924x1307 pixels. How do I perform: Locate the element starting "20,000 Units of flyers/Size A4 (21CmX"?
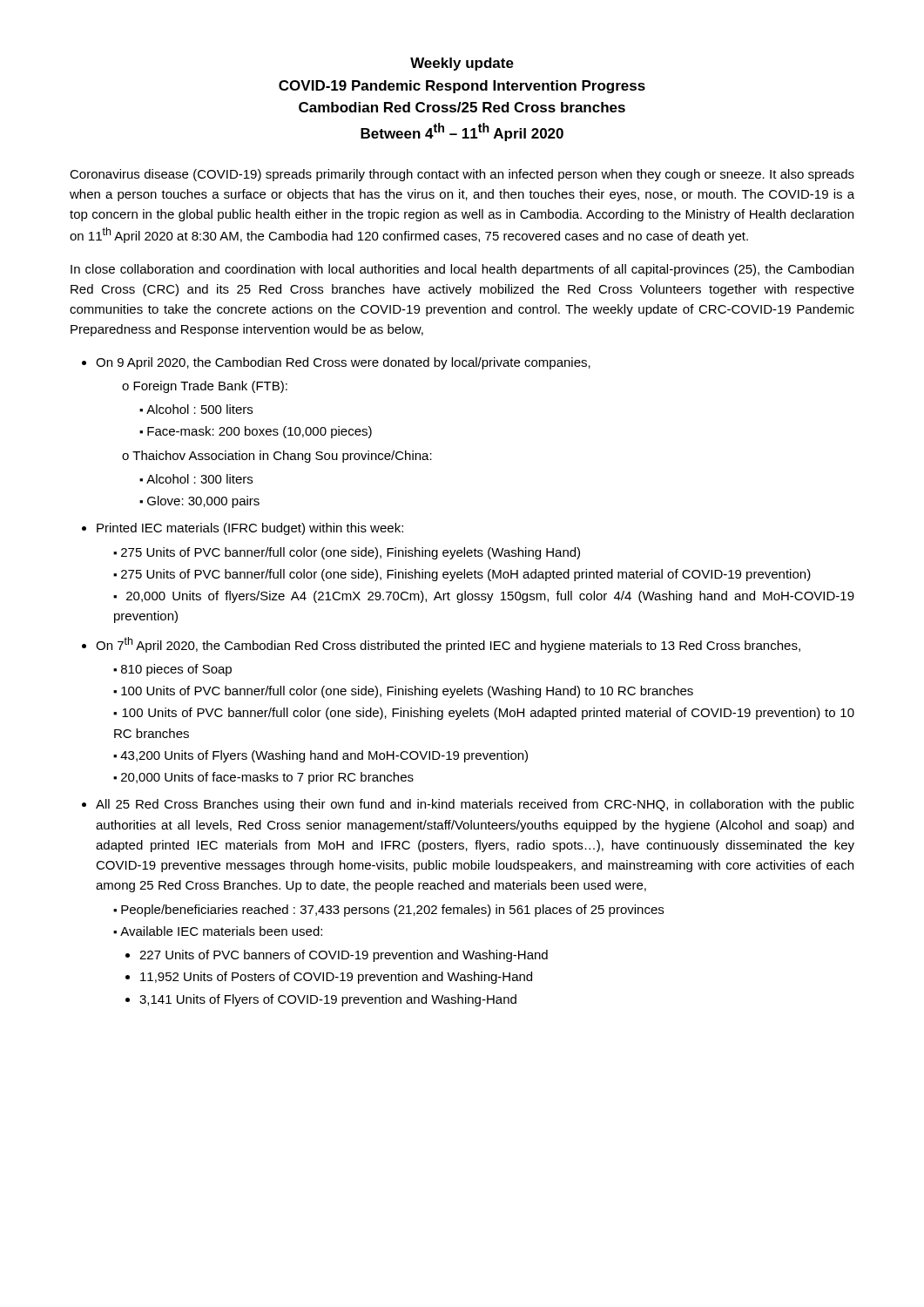pyautogui.click(x=484, y=606)
